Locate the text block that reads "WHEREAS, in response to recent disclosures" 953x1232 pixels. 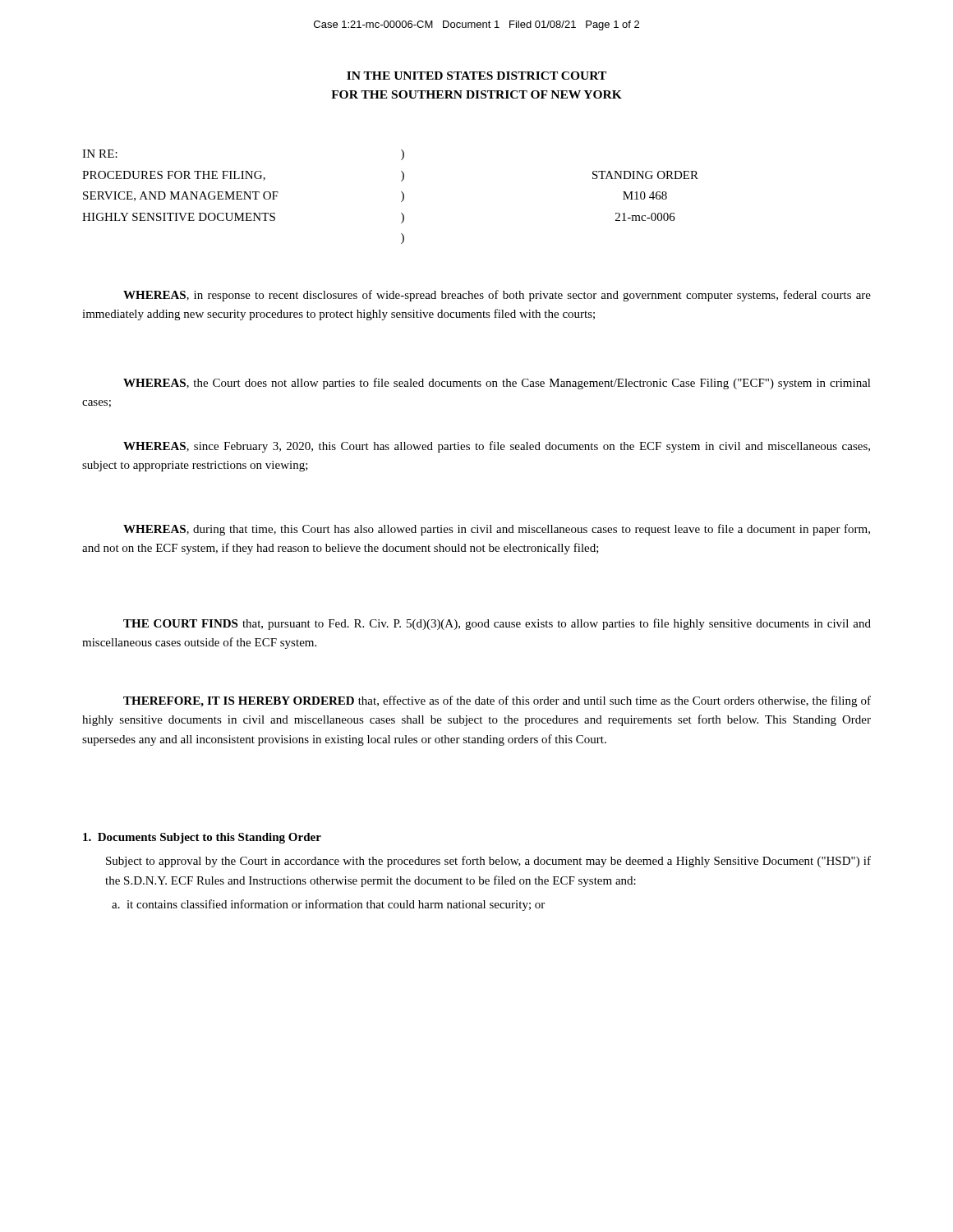(x=476, y=304)
